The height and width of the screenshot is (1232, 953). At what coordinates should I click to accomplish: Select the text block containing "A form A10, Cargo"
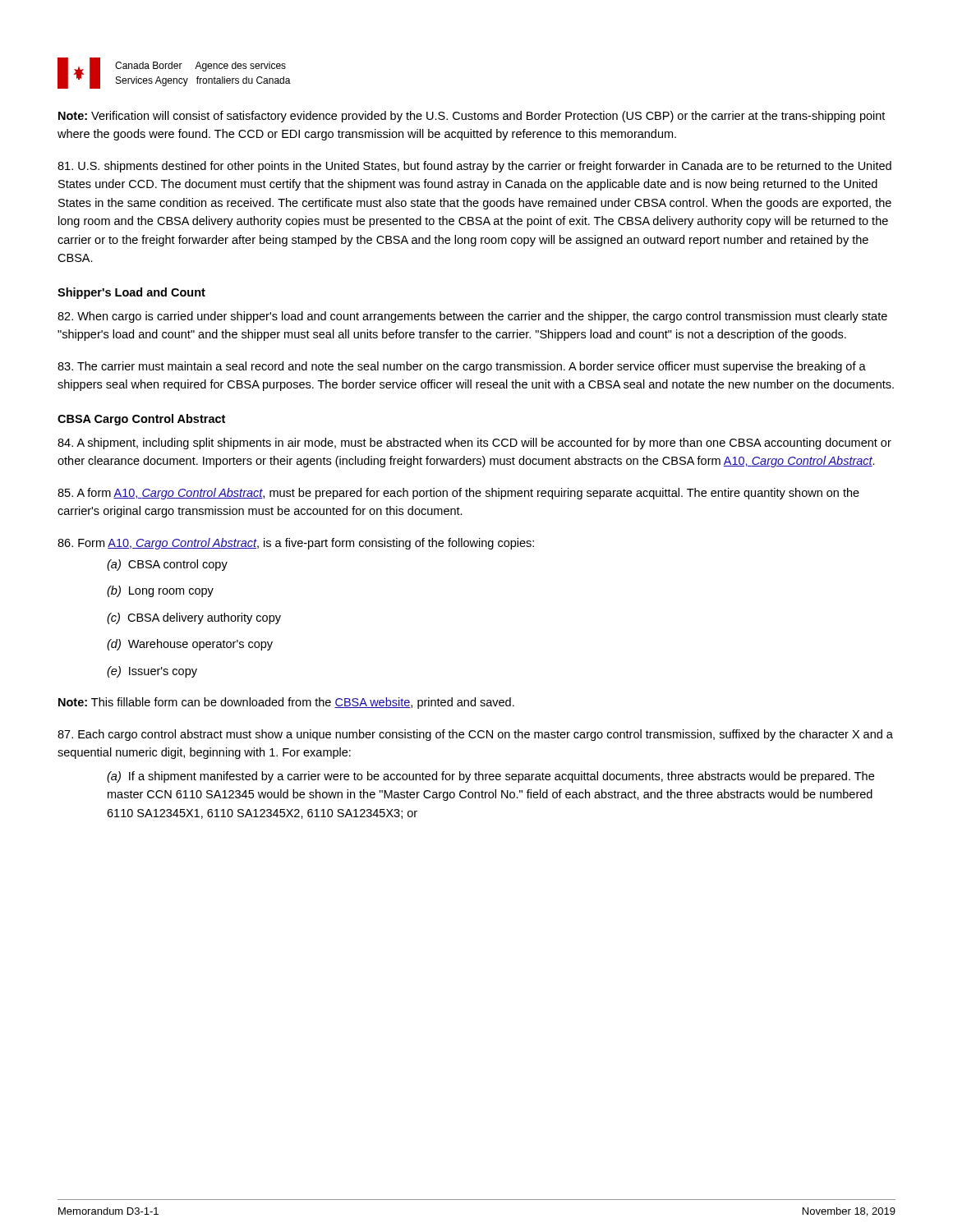point(458,502)
